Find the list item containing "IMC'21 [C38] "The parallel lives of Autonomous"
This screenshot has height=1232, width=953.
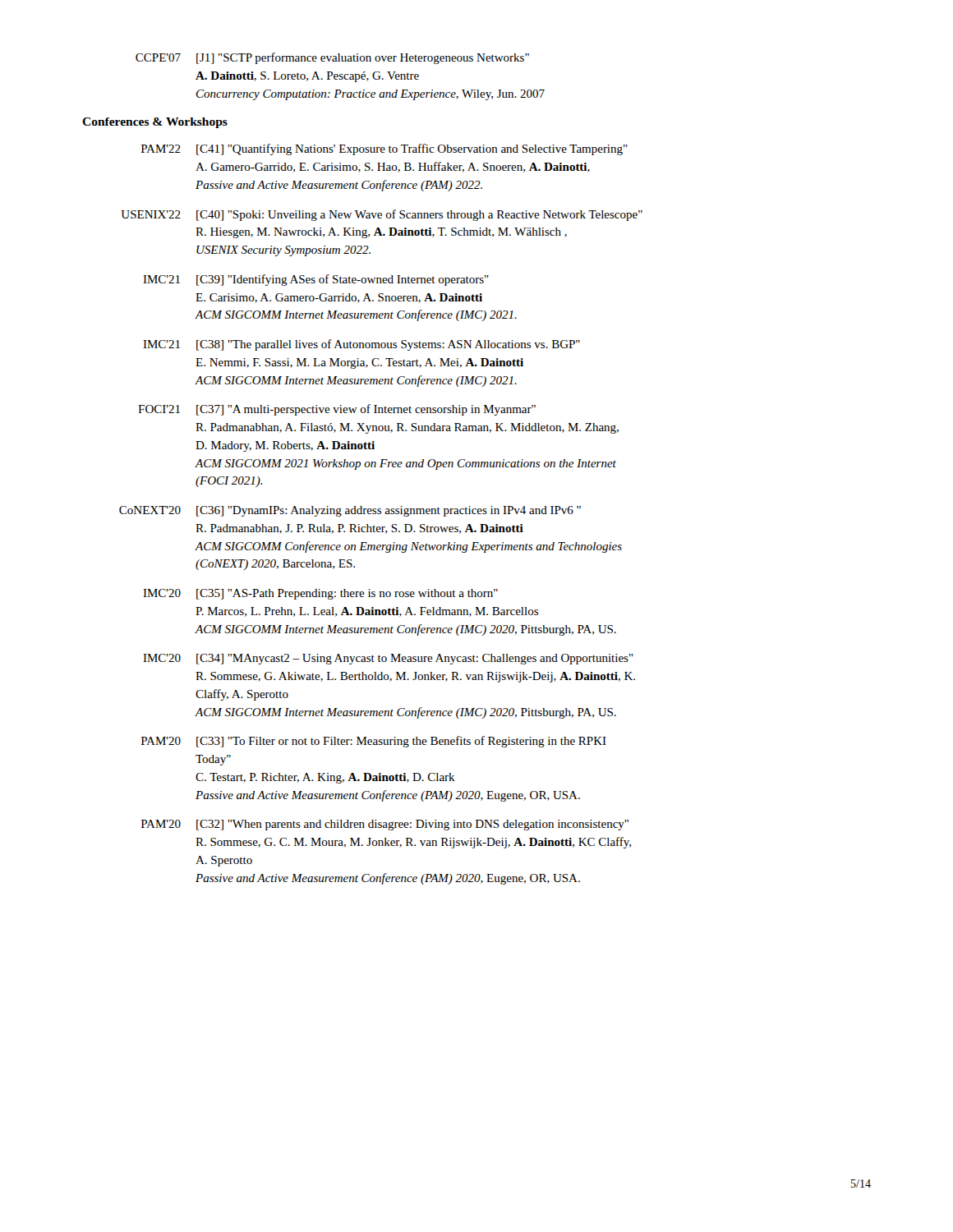tap(485, 363)
